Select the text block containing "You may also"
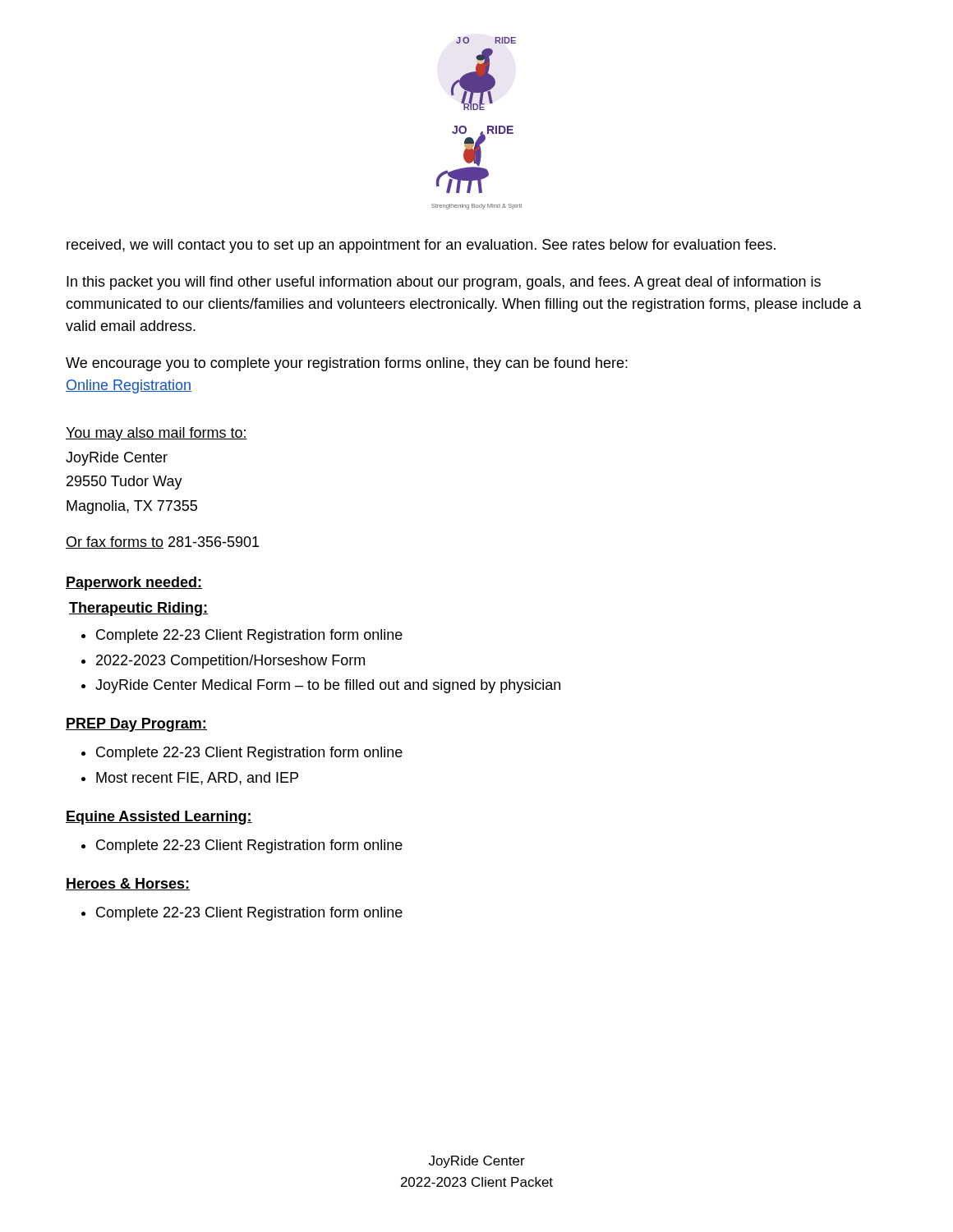953x1232 pixels. coord(156,469)
